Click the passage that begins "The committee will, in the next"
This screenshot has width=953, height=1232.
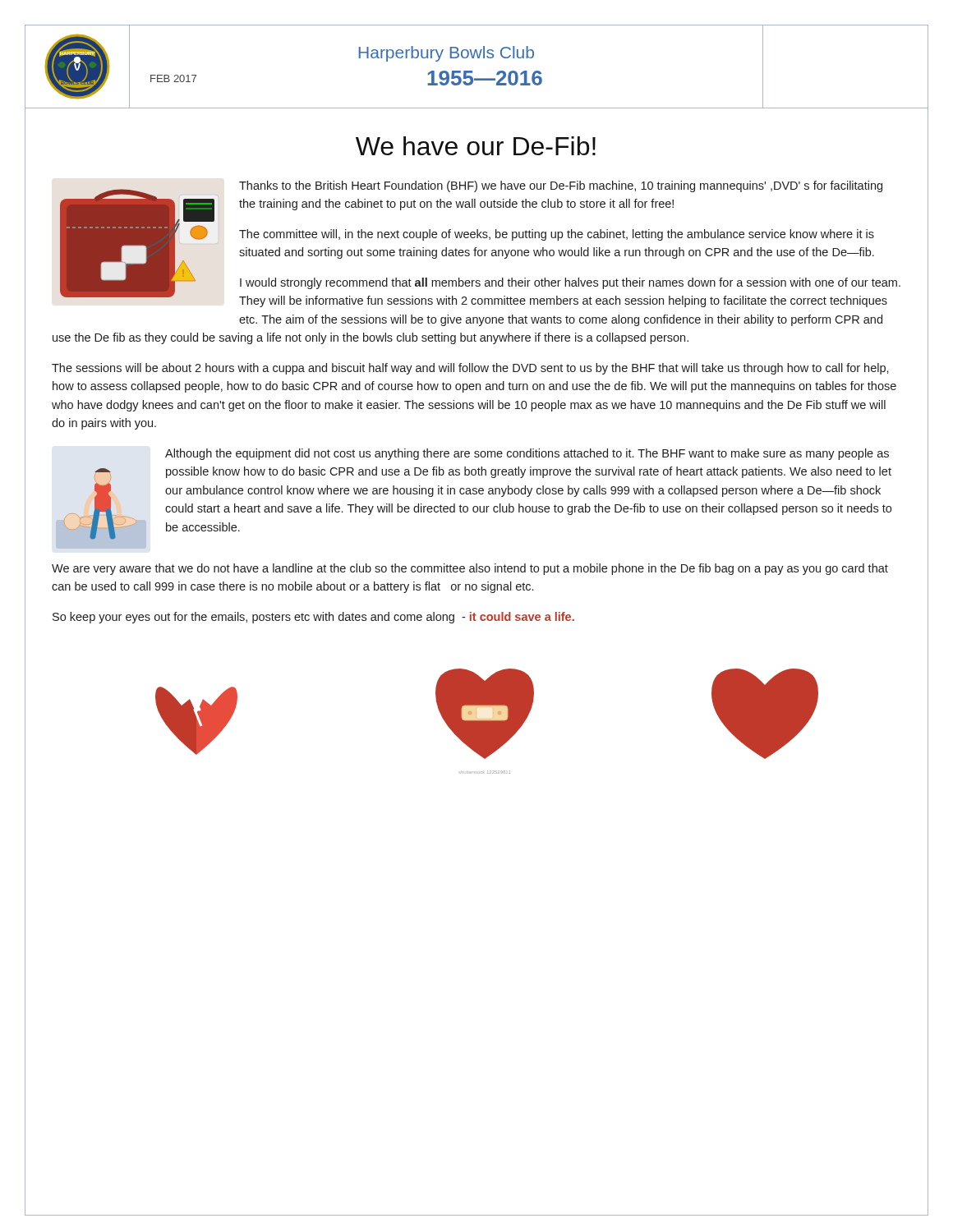[x=557, y=243]
